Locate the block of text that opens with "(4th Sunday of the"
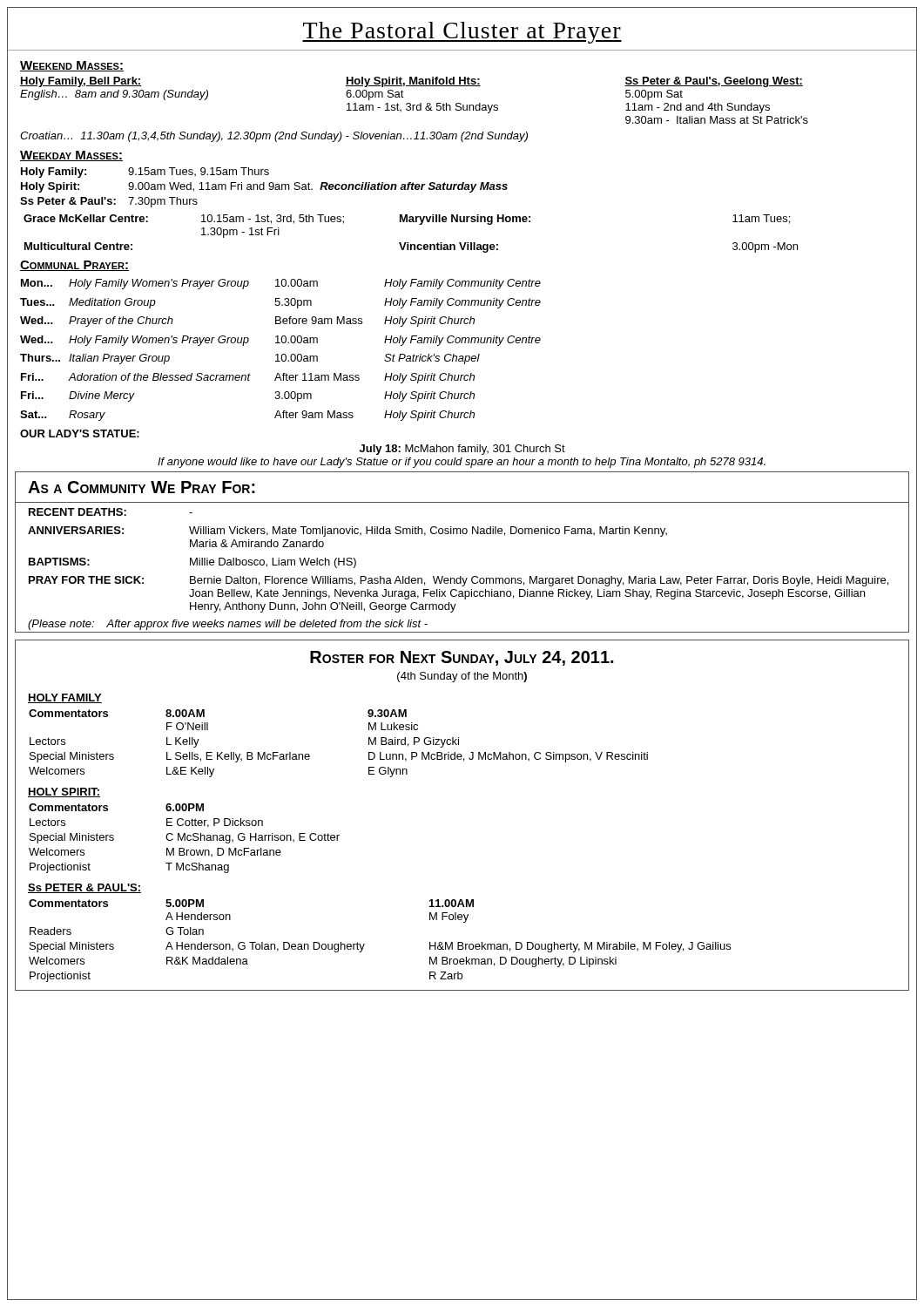 (462, 676)
